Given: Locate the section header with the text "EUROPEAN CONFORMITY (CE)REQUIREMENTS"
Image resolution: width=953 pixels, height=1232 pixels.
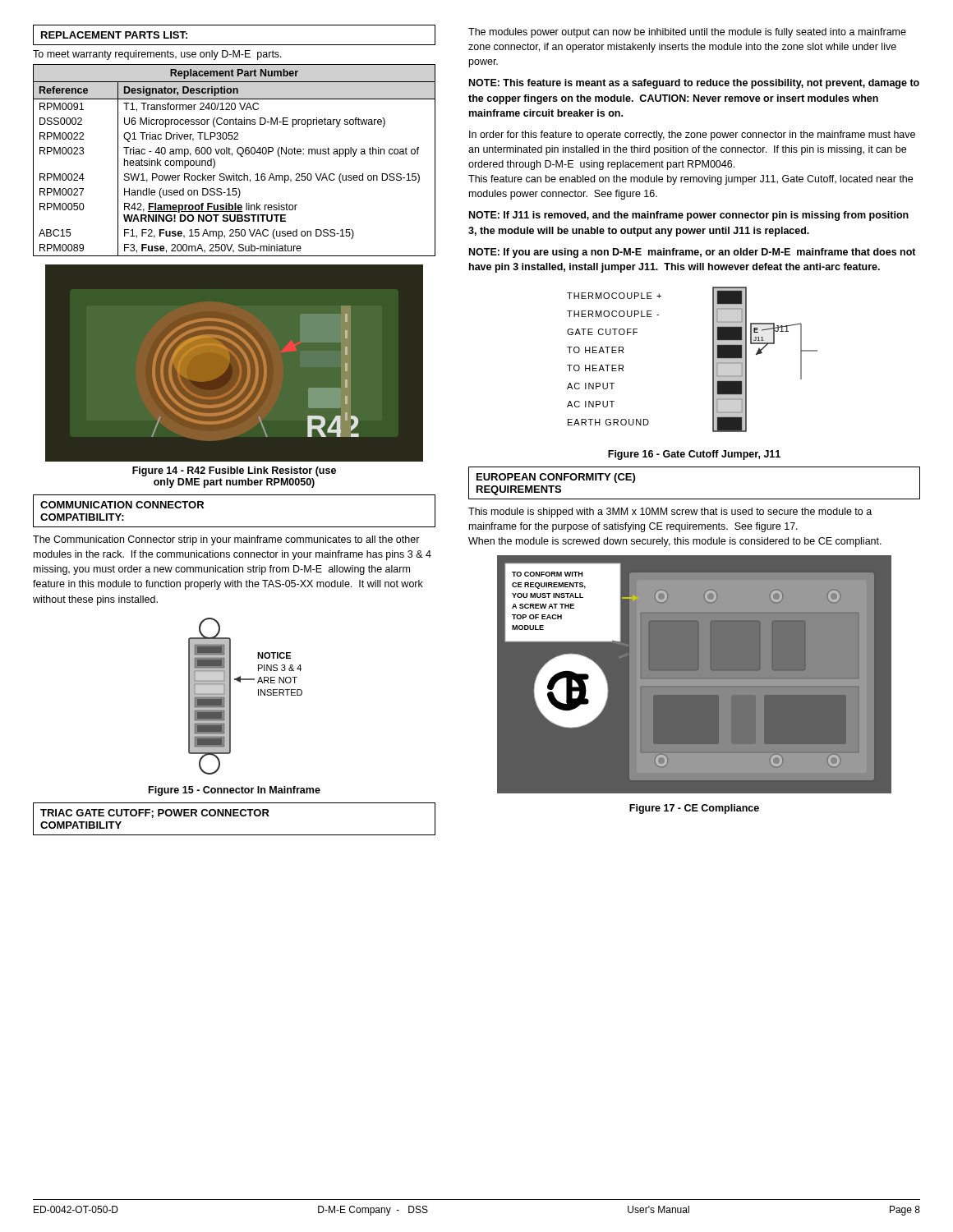Looking at the screenshot, I should (x=556, y=483).
